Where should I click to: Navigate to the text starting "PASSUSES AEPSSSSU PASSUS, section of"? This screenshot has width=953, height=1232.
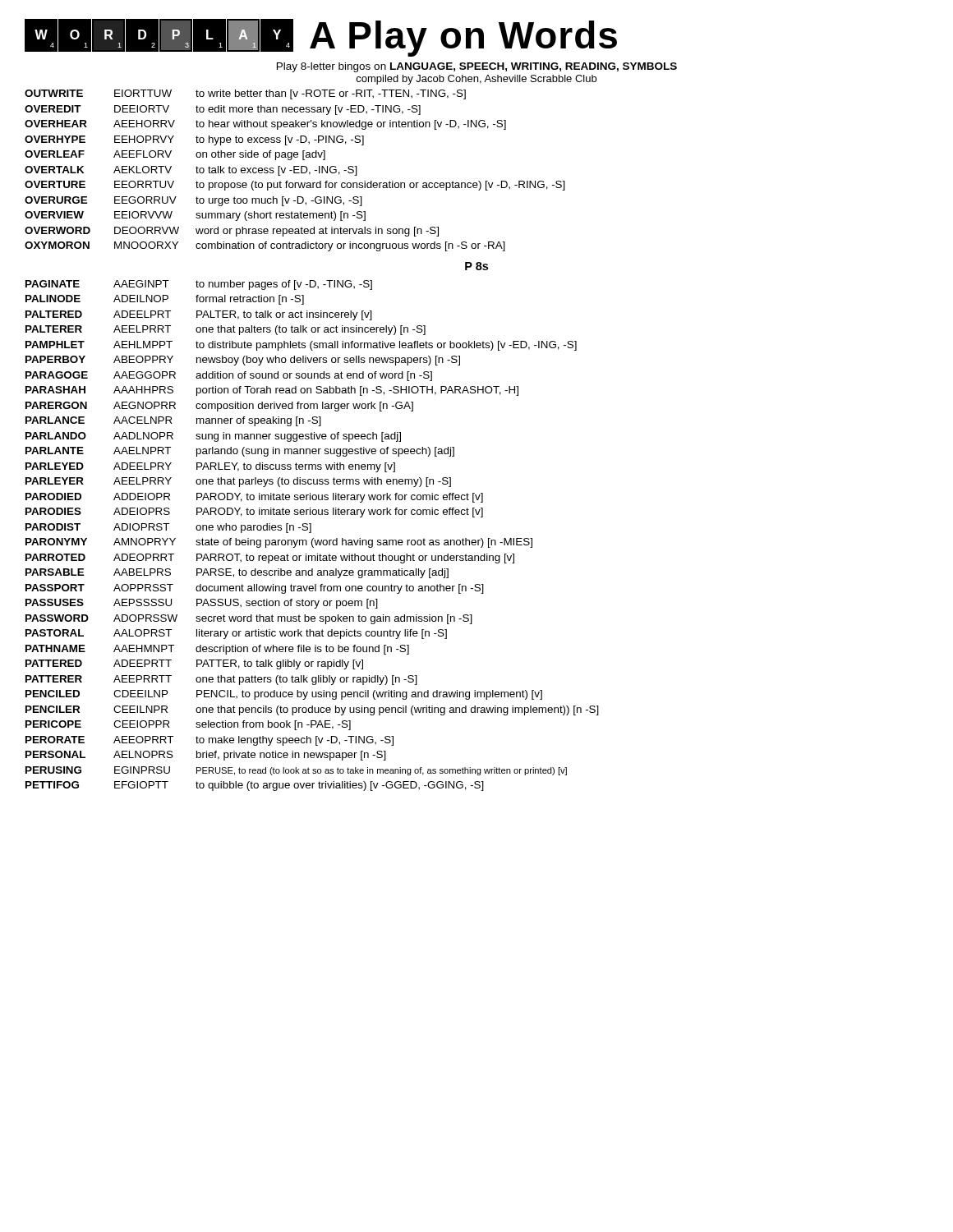(476, 603)
